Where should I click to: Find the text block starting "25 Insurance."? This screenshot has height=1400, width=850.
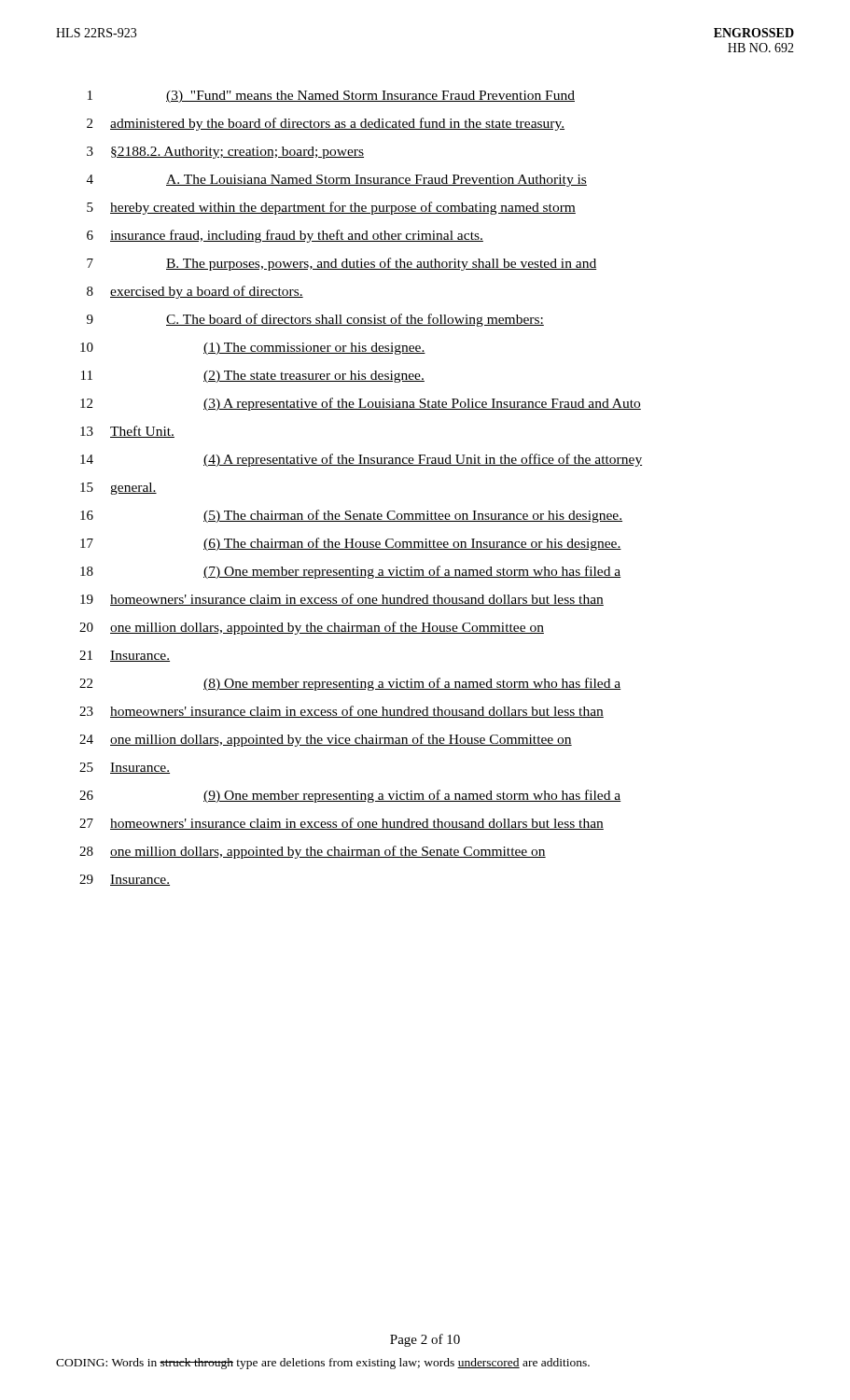point(125,768)
